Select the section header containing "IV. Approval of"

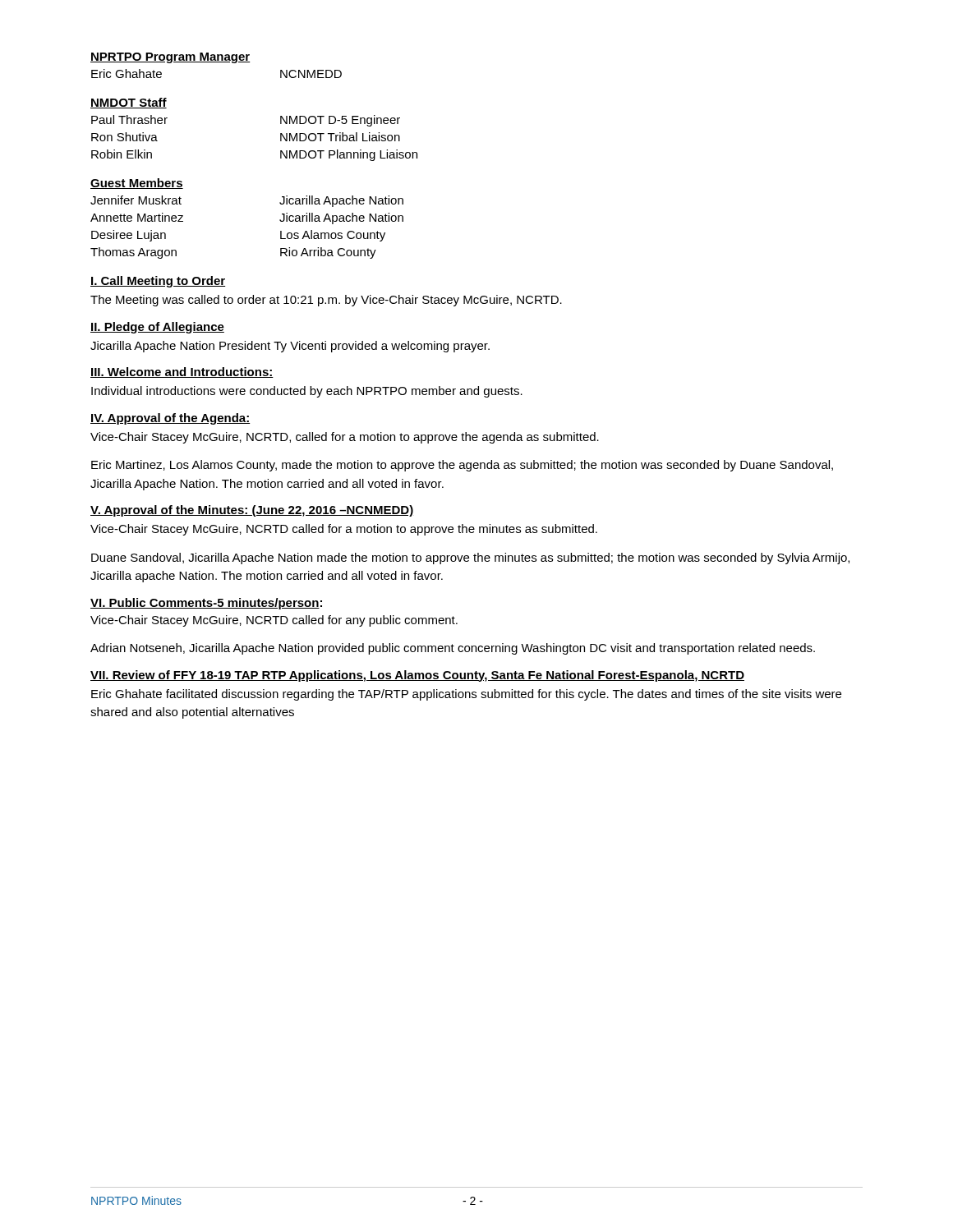coord(170,417)
